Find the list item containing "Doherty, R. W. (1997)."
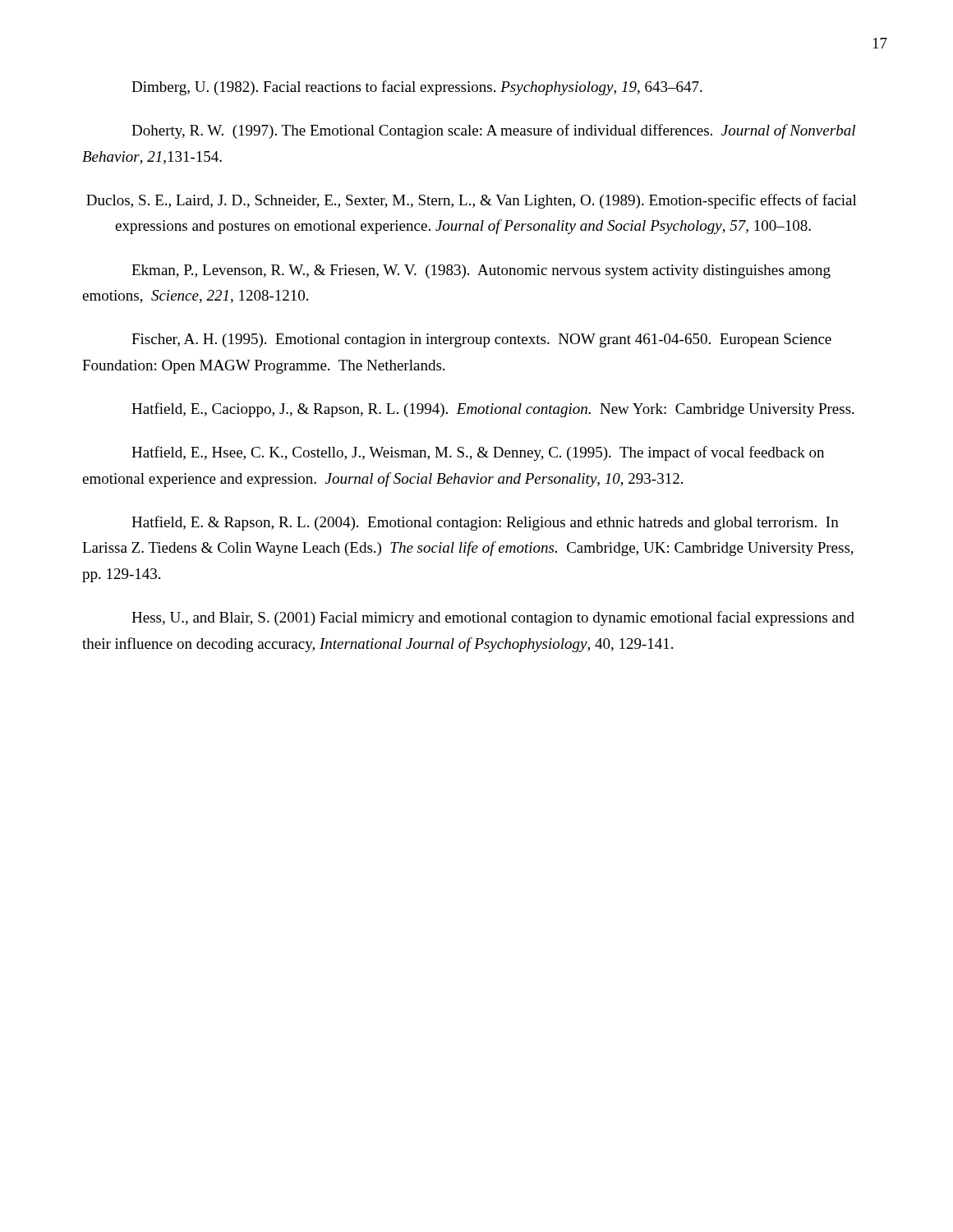 point(469,143)
